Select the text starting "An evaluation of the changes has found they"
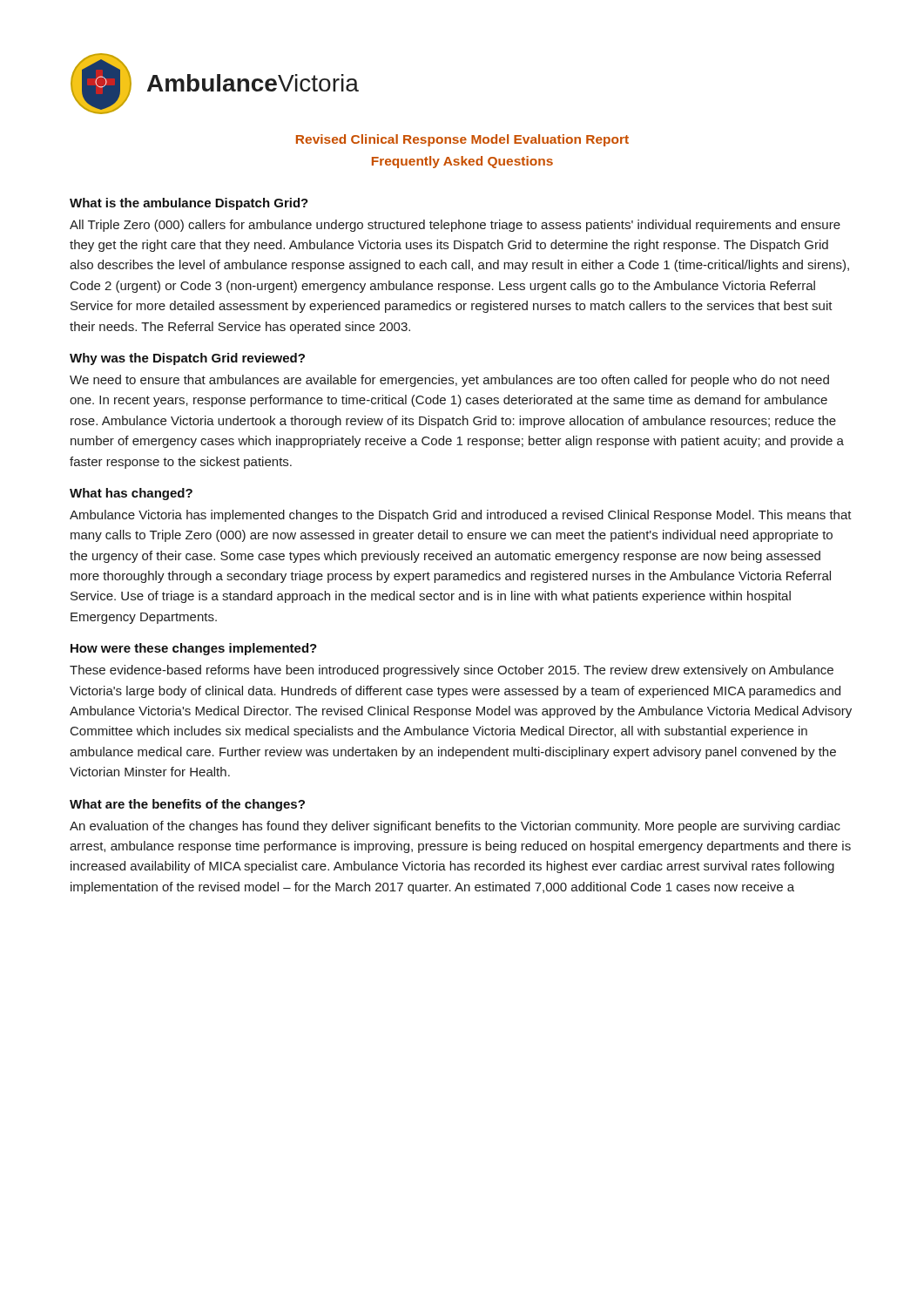The width and height of the screenshot is (924, 1307). point(460,856)
